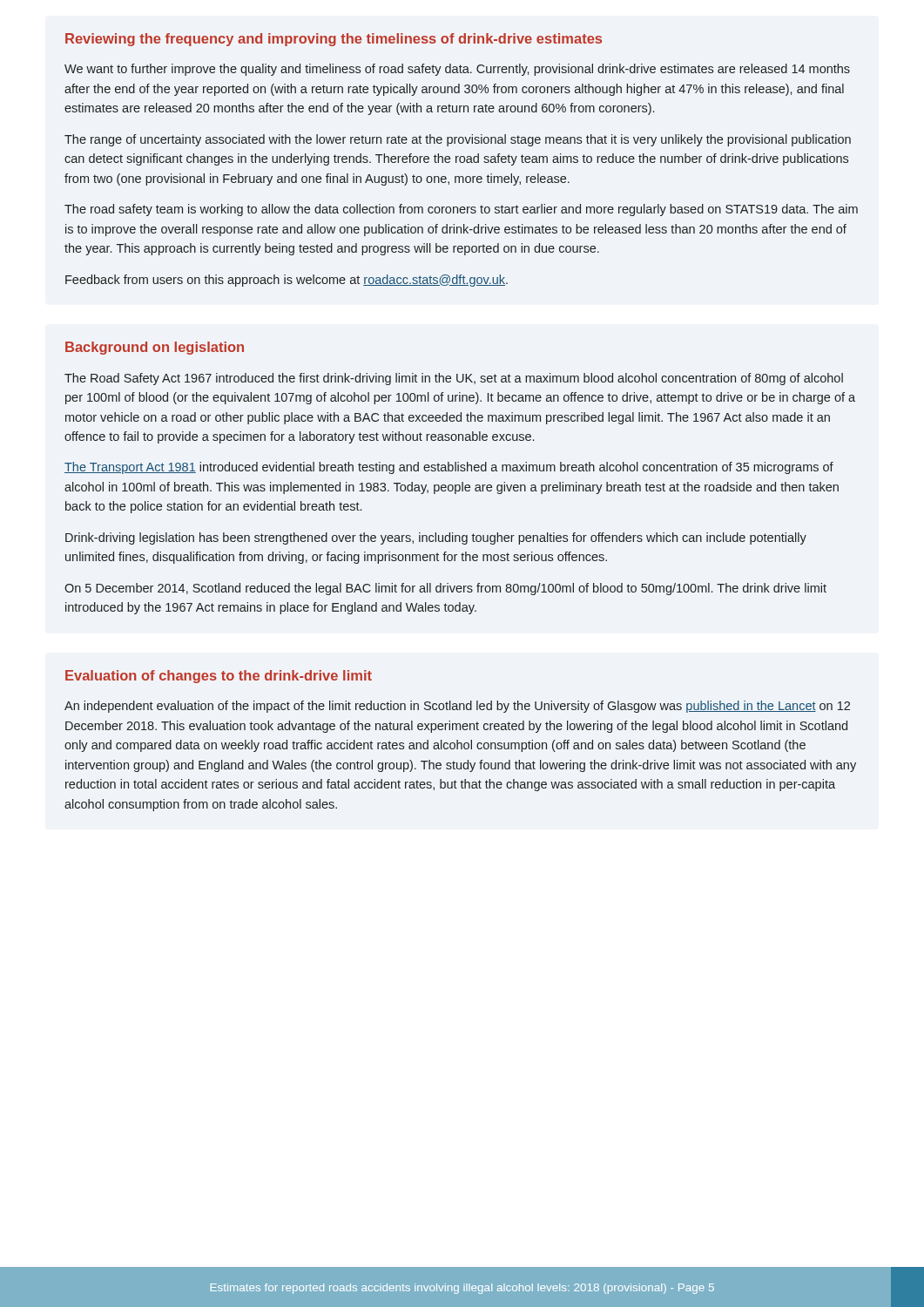Point to the region starting "We want to further improve the quality and"
Screen dimensions: 1307x924
[457, 89]
